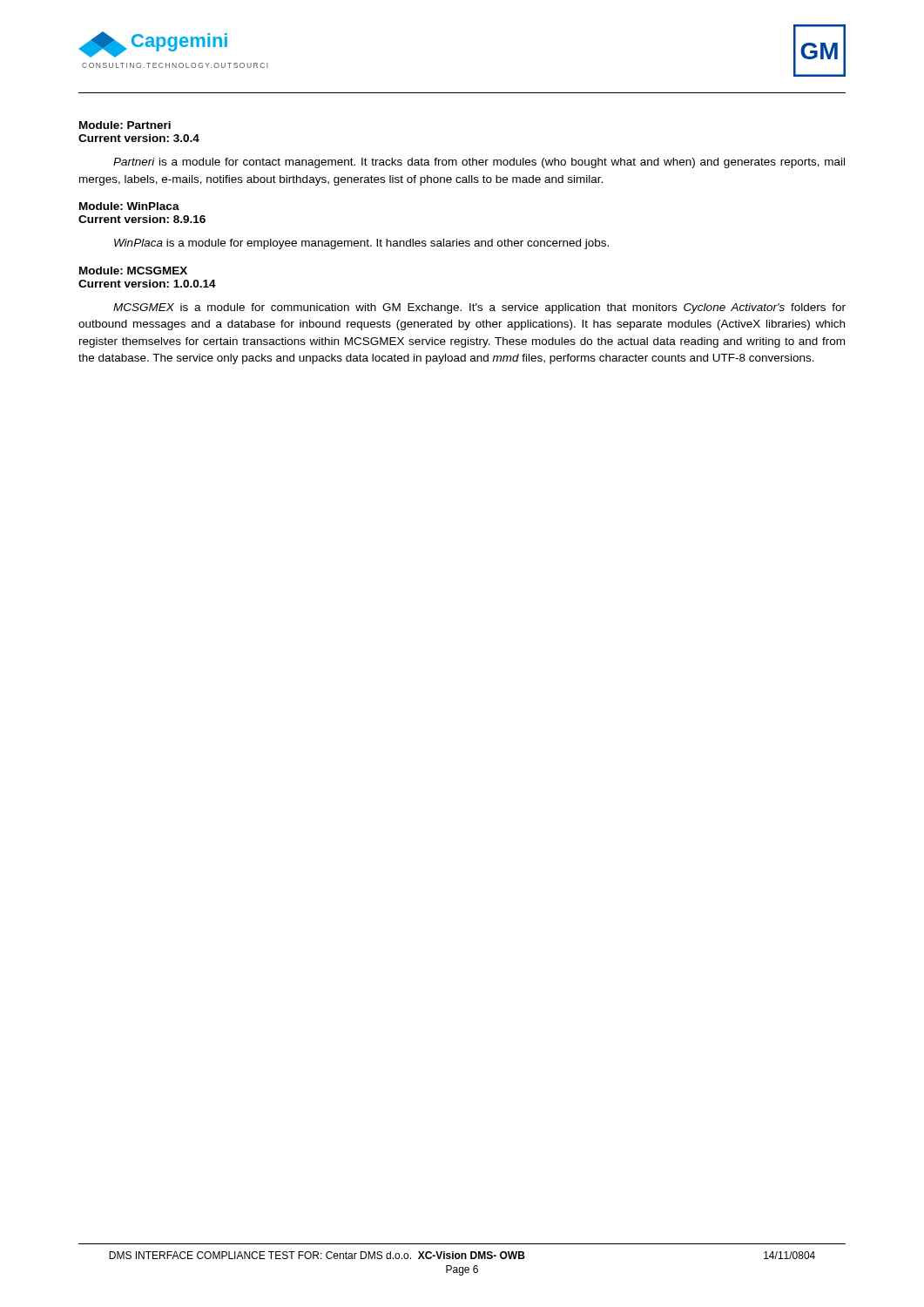Select the text block containing "MCSGMEX is a module for communication"
Screen dimensions: 1307x924
(462, 332)
